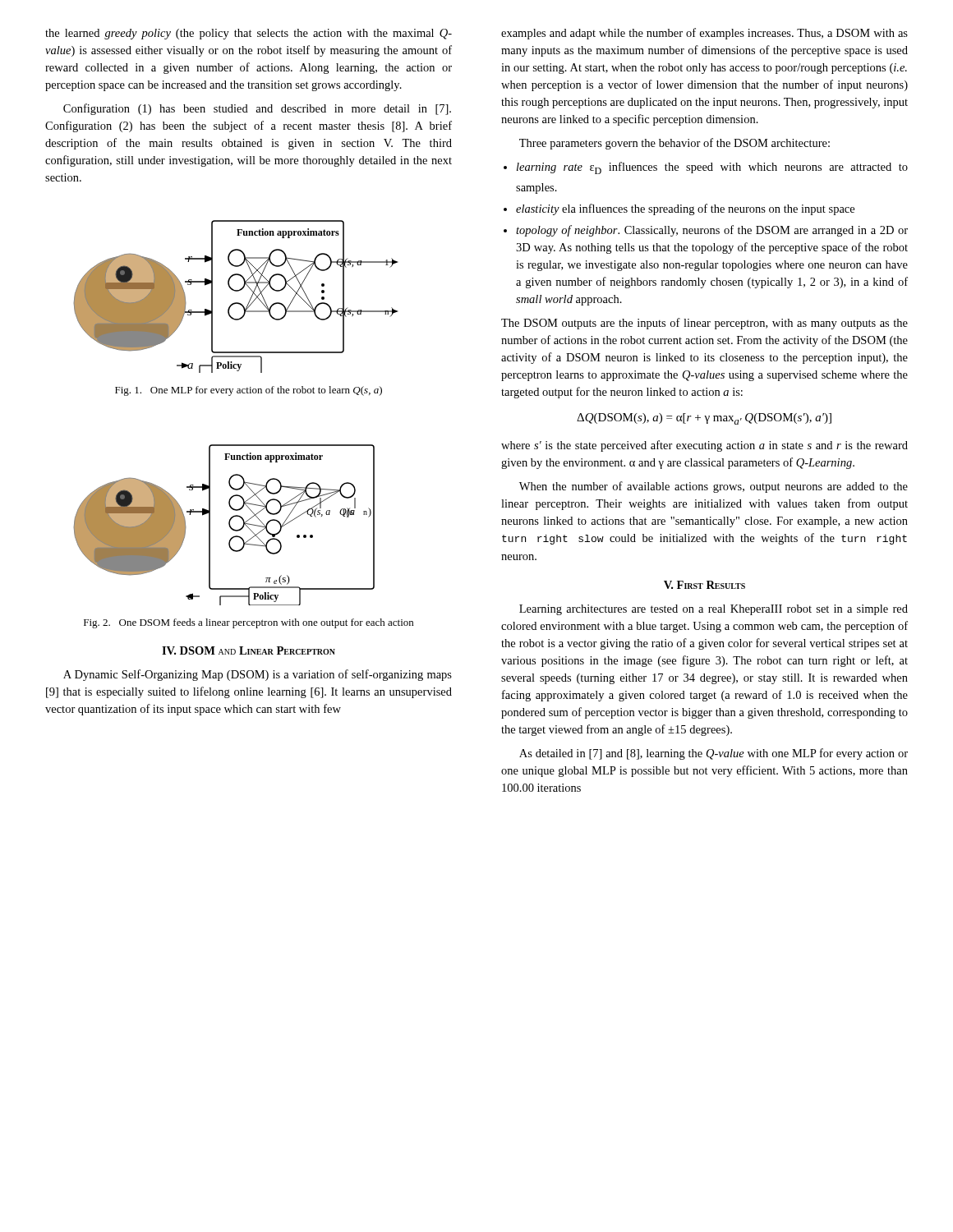Image resolution: width=953 pixels, height=1232 pixels.
Task: Find the block on this page that starts "A Dynamic Self-Organizing"
Action: (x=248, y=692)
